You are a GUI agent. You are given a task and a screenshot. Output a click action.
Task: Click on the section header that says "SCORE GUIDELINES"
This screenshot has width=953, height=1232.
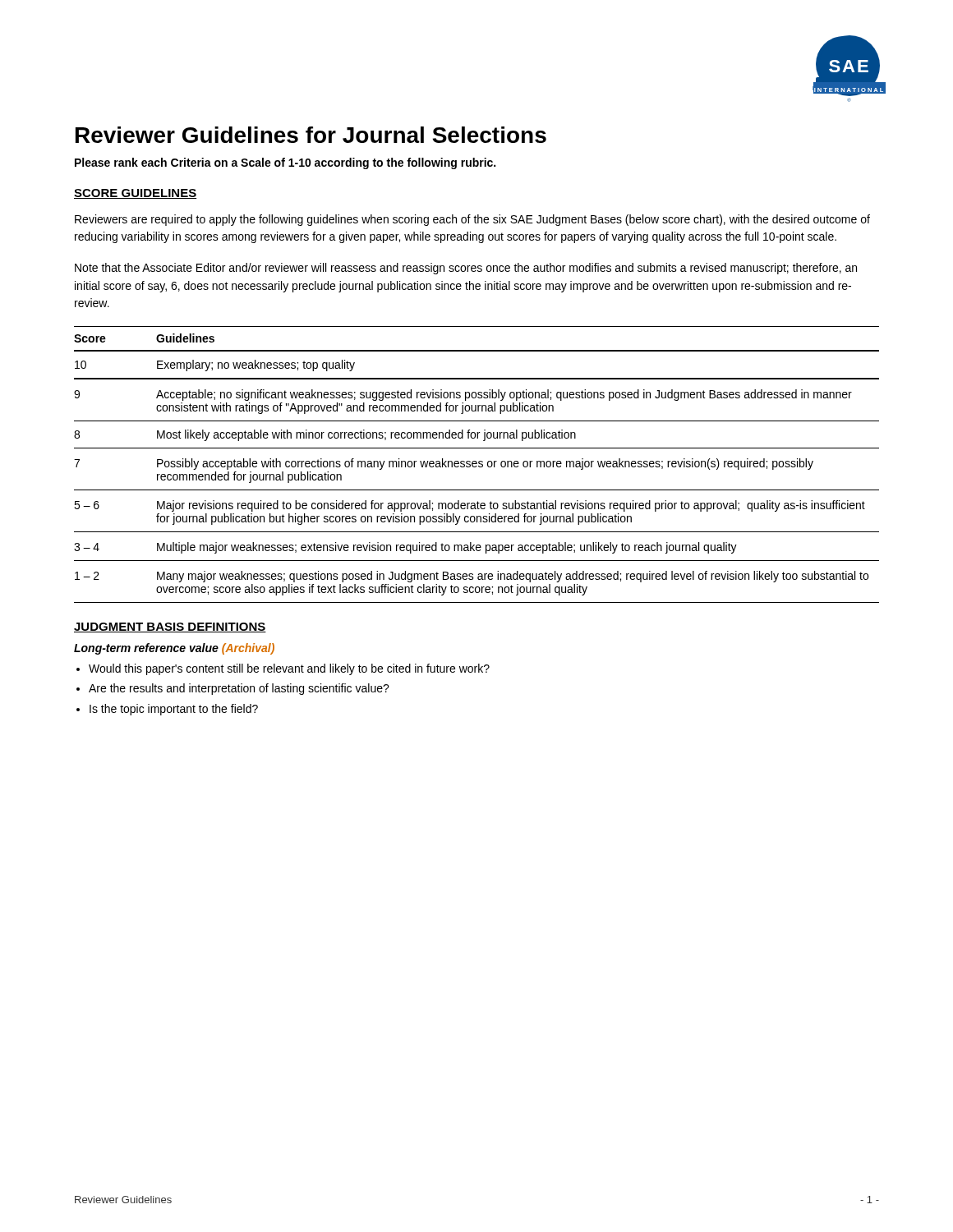tap(135, 192)
